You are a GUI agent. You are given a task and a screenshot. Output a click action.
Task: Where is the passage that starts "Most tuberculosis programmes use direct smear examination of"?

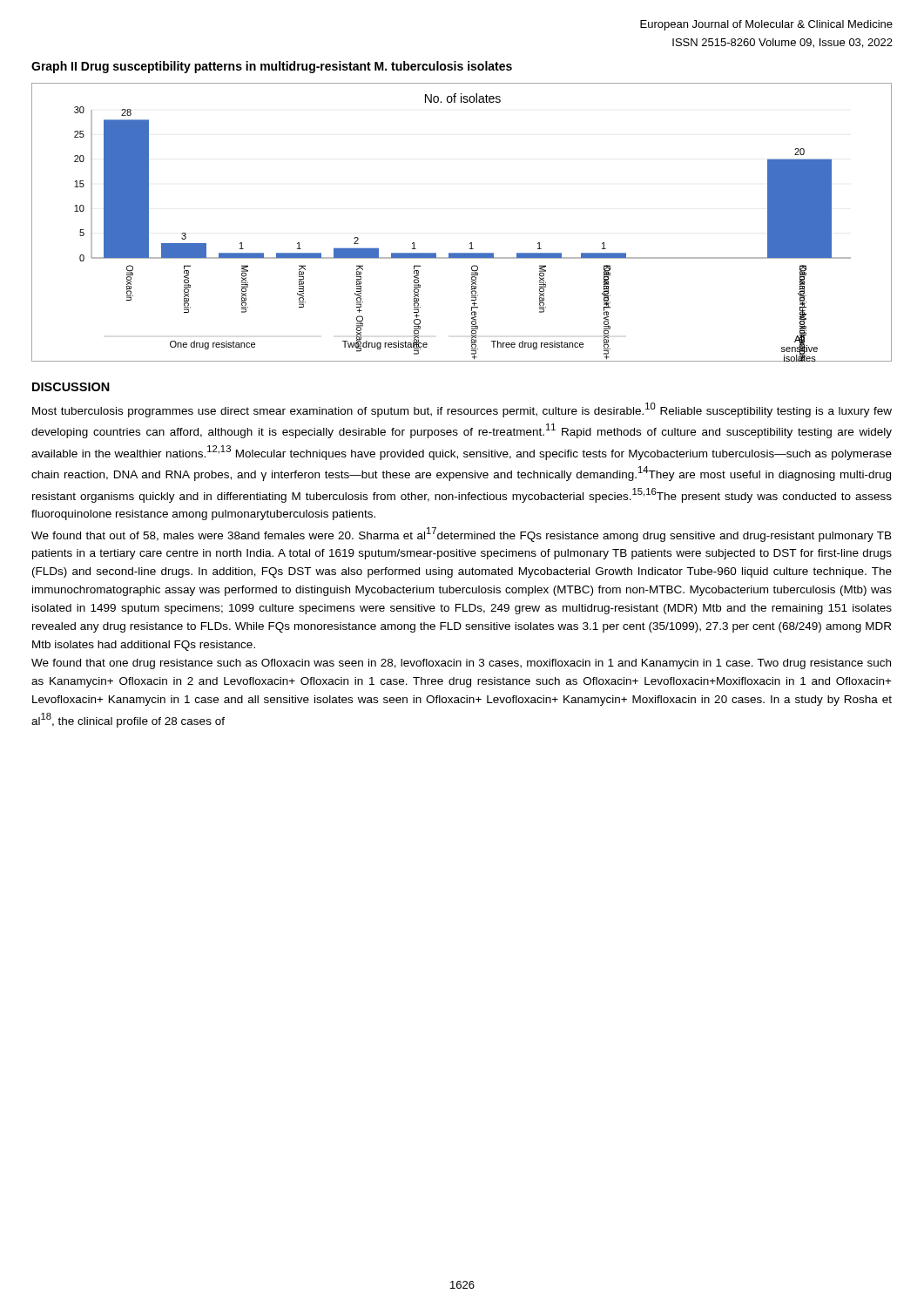tap(462, 565)
